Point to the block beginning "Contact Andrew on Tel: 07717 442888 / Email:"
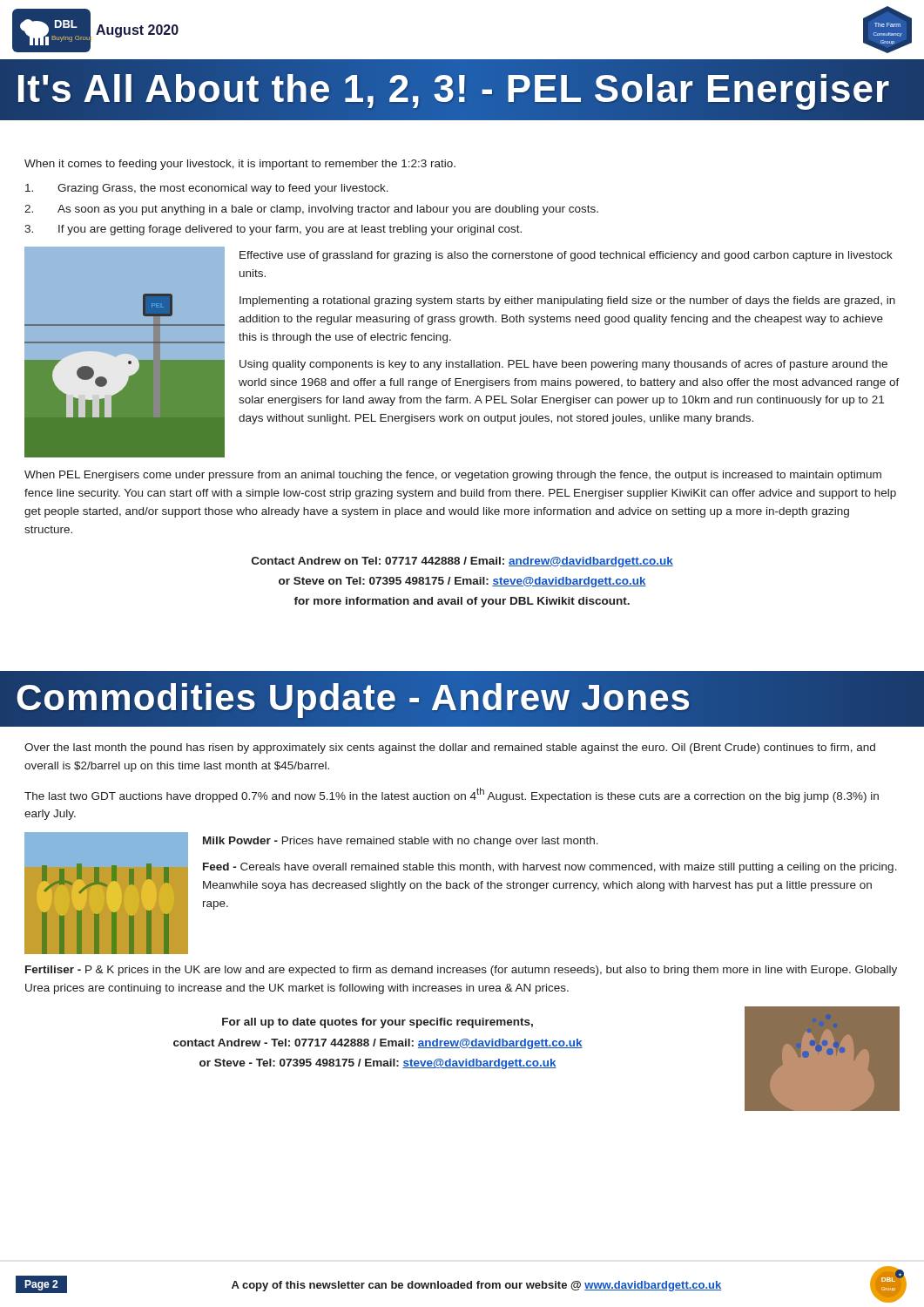The height and width of the screenshot is (1307, 924). click(462, 580)
